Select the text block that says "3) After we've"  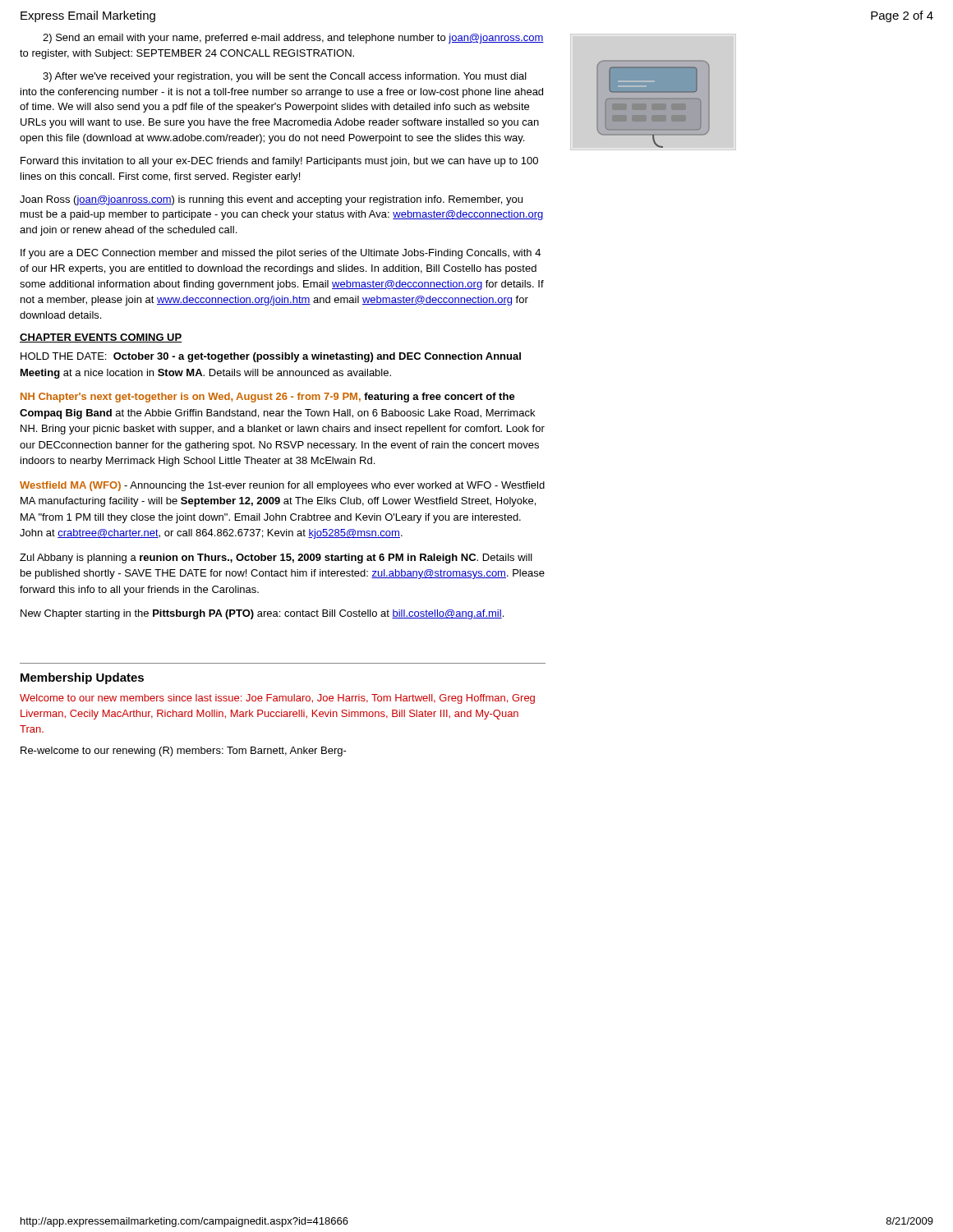pyautogui.click(x=283, y=107)
